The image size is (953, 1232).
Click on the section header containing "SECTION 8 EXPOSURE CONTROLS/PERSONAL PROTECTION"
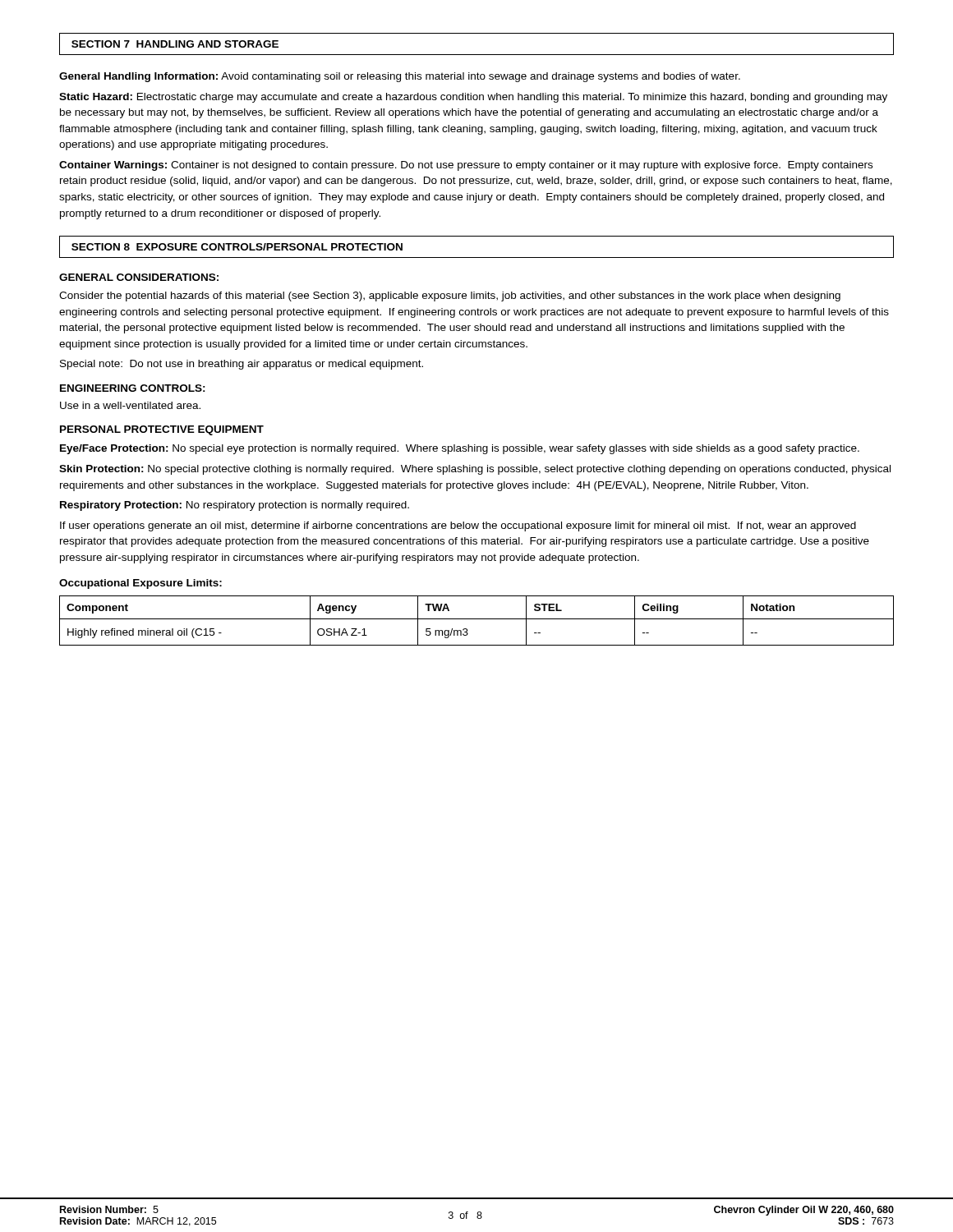click(236, 247)
